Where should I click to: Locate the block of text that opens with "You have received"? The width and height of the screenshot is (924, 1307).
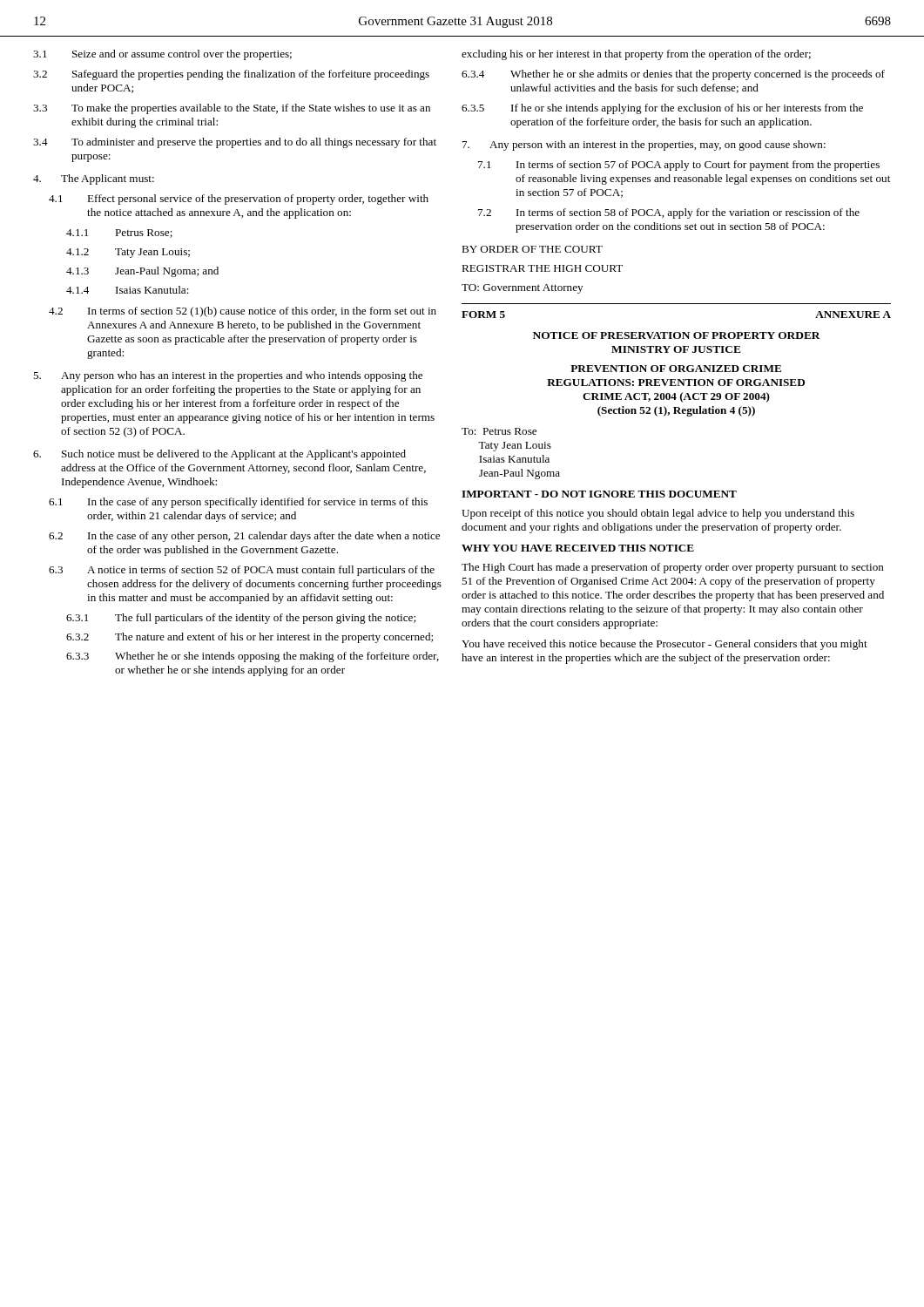(664, 650)
